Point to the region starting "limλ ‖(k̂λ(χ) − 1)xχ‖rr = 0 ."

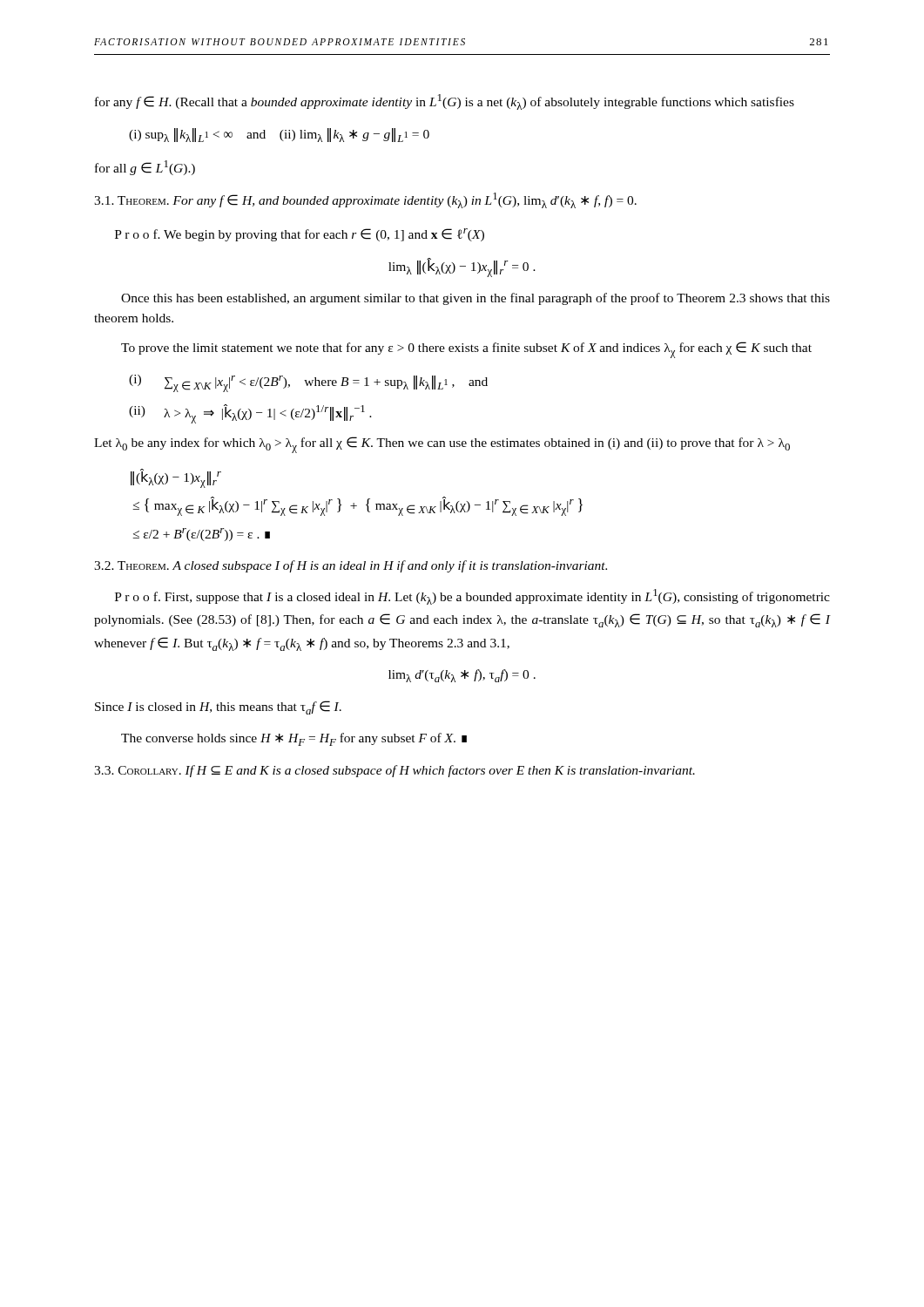[x=462, y=266]
